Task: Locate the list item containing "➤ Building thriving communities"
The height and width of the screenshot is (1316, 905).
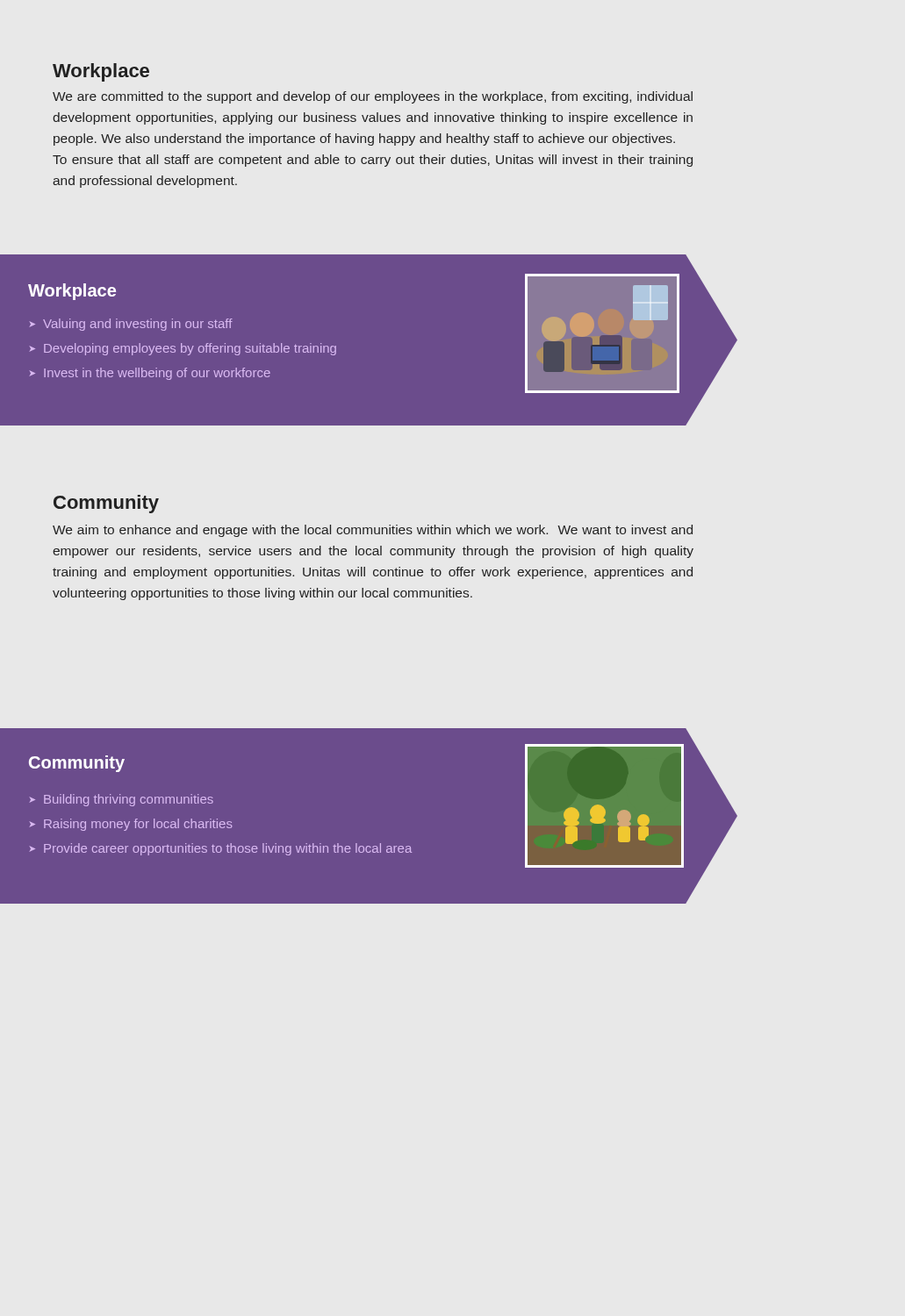Action: (x=121, y=799)
